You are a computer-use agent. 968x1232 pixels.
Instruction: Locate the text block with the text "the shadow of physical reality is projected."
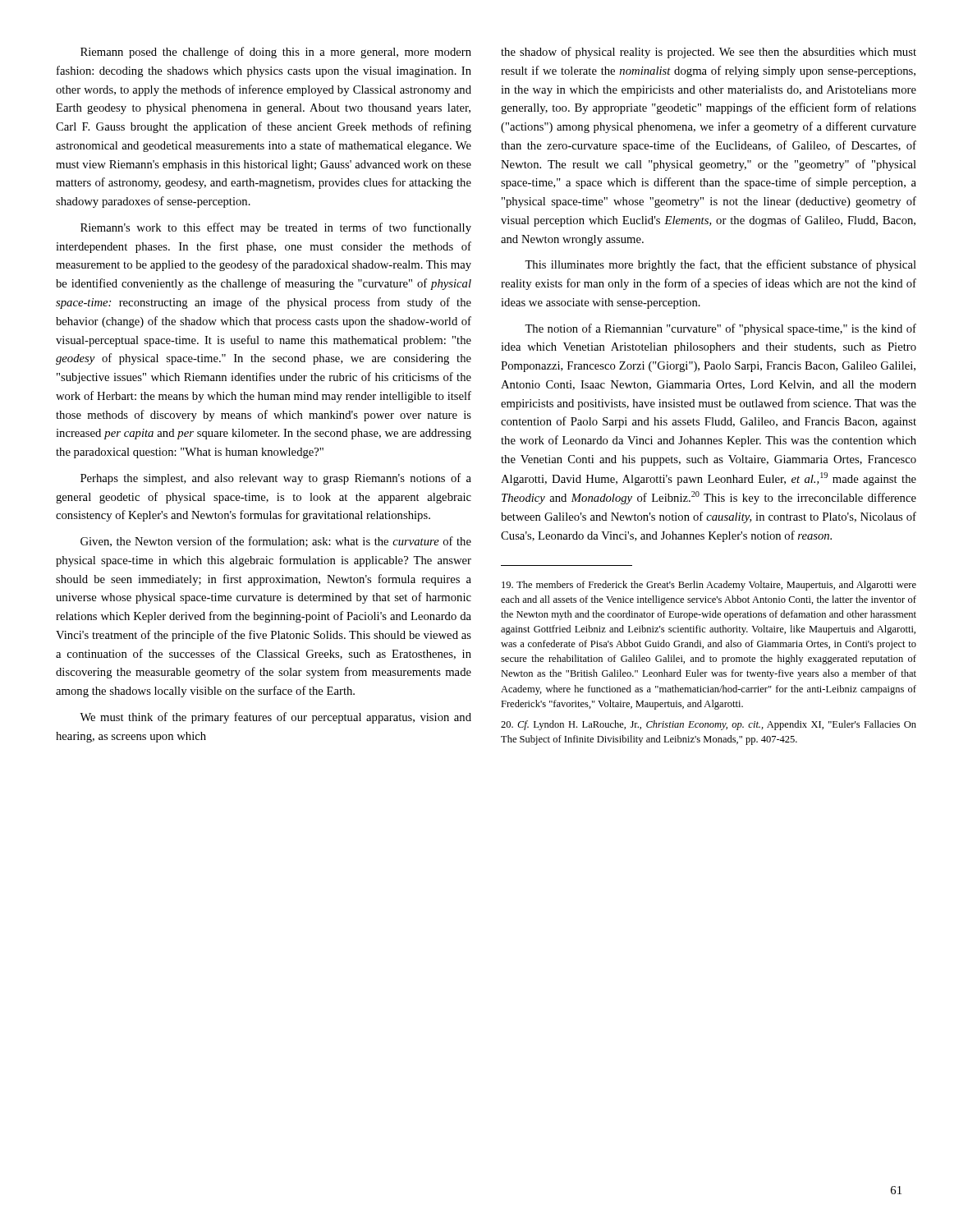(709, 294)
